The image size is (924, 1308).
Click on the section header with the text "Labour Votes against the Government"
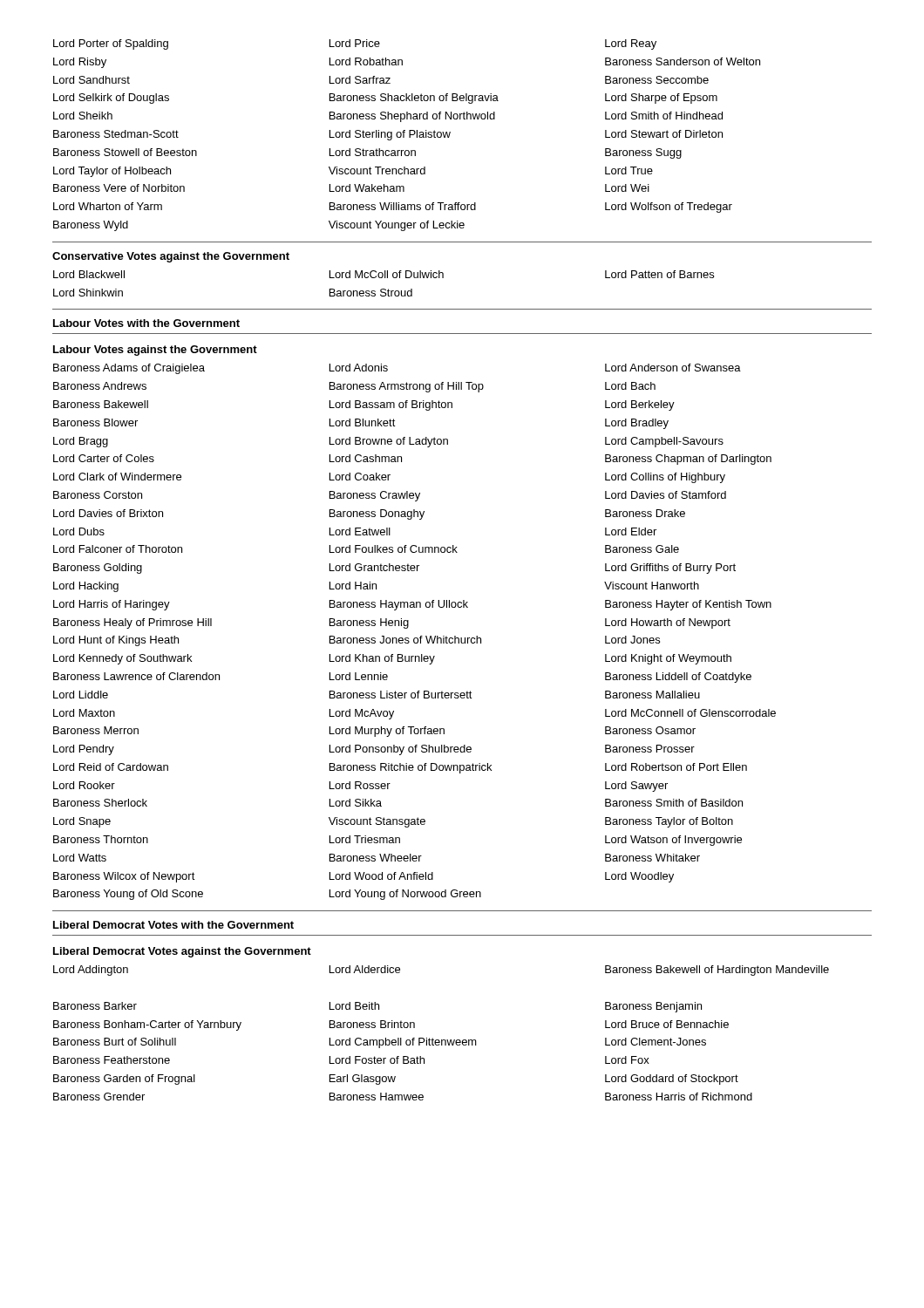[155, 349]
